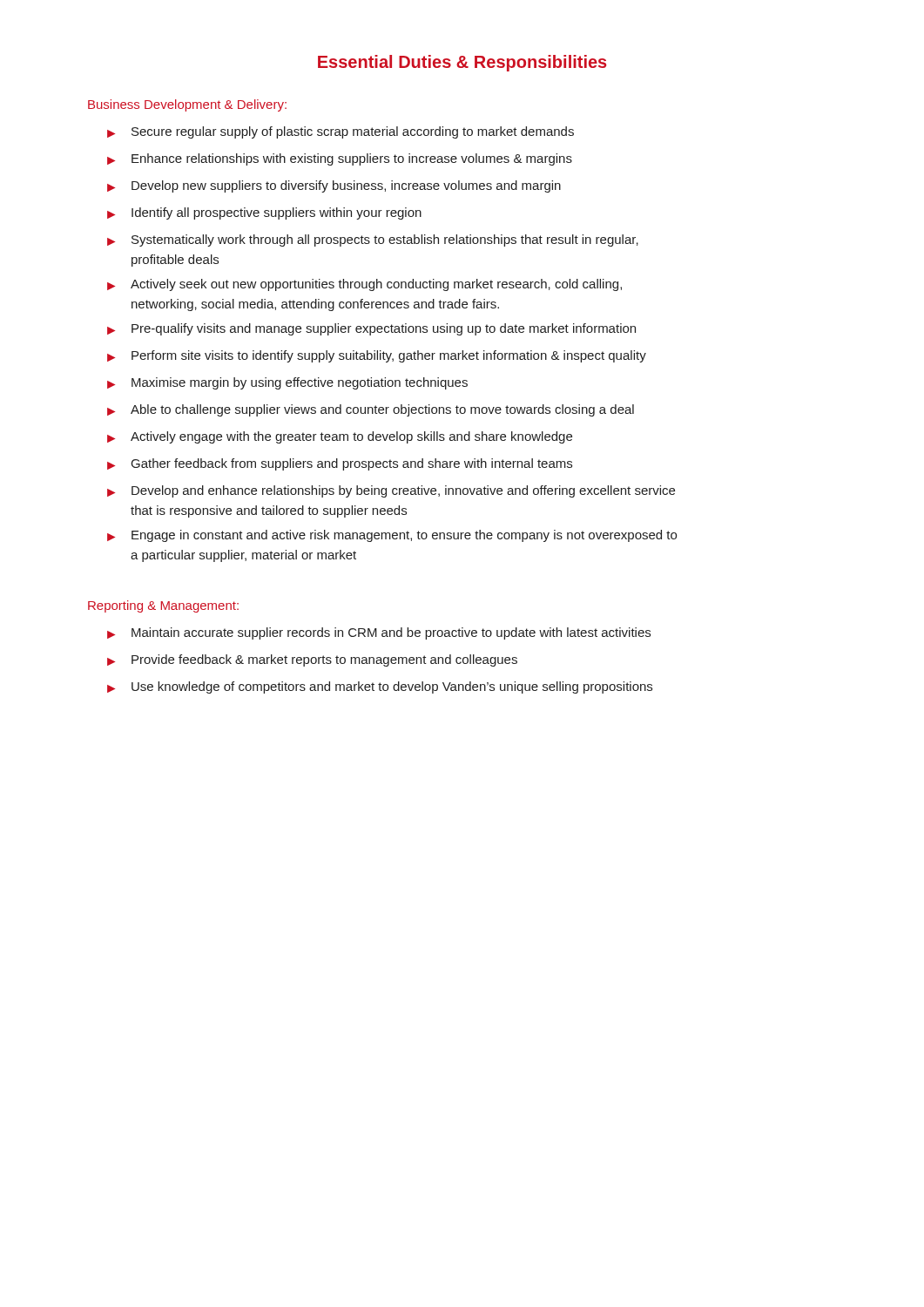This screenshot has height=1307, width=924.
Task: Point to the element starting "Reporting & Management:"
Action: pos(163,605)
